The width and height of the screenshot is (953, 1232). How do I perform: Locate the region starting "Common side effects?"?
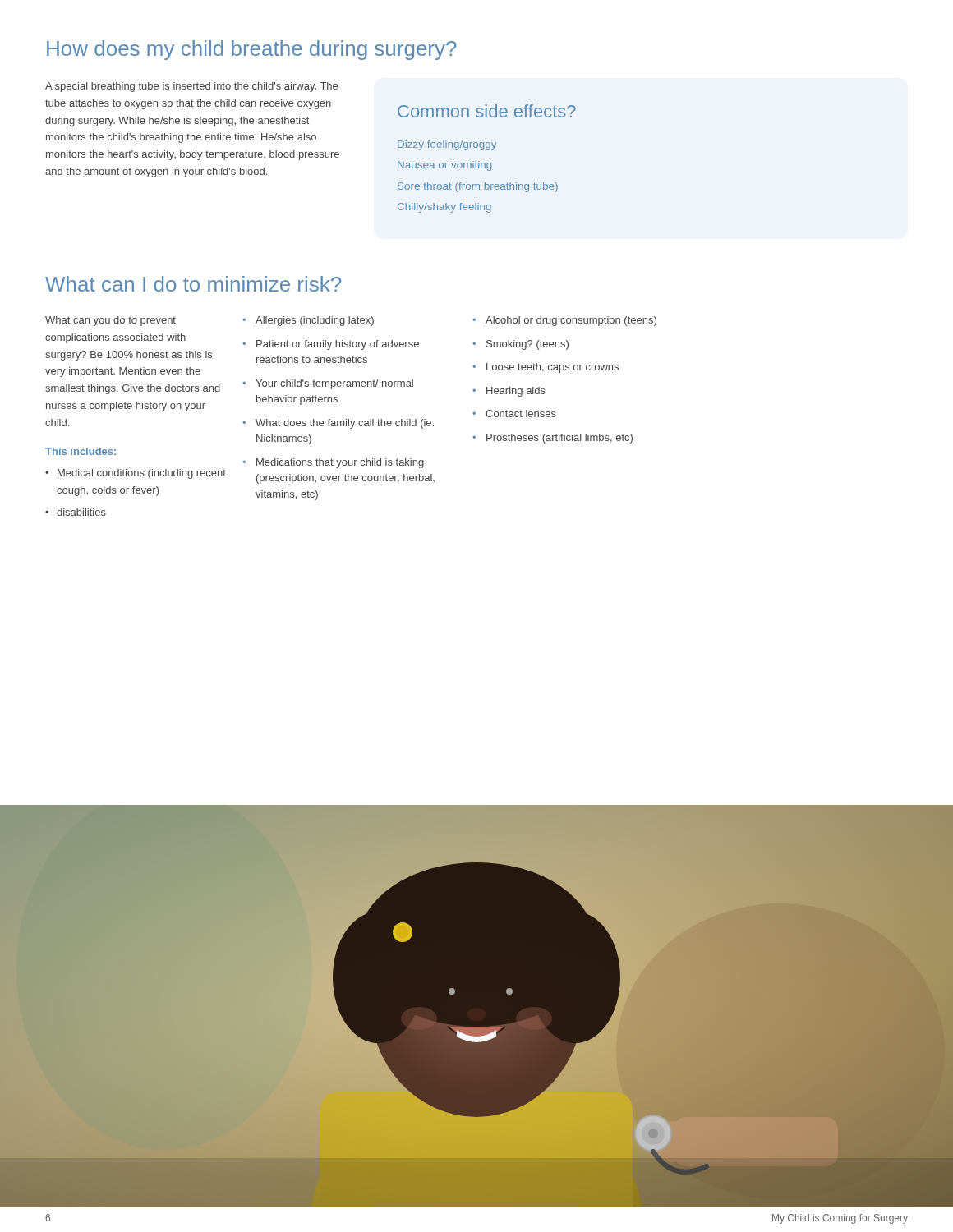pos(487,111)
